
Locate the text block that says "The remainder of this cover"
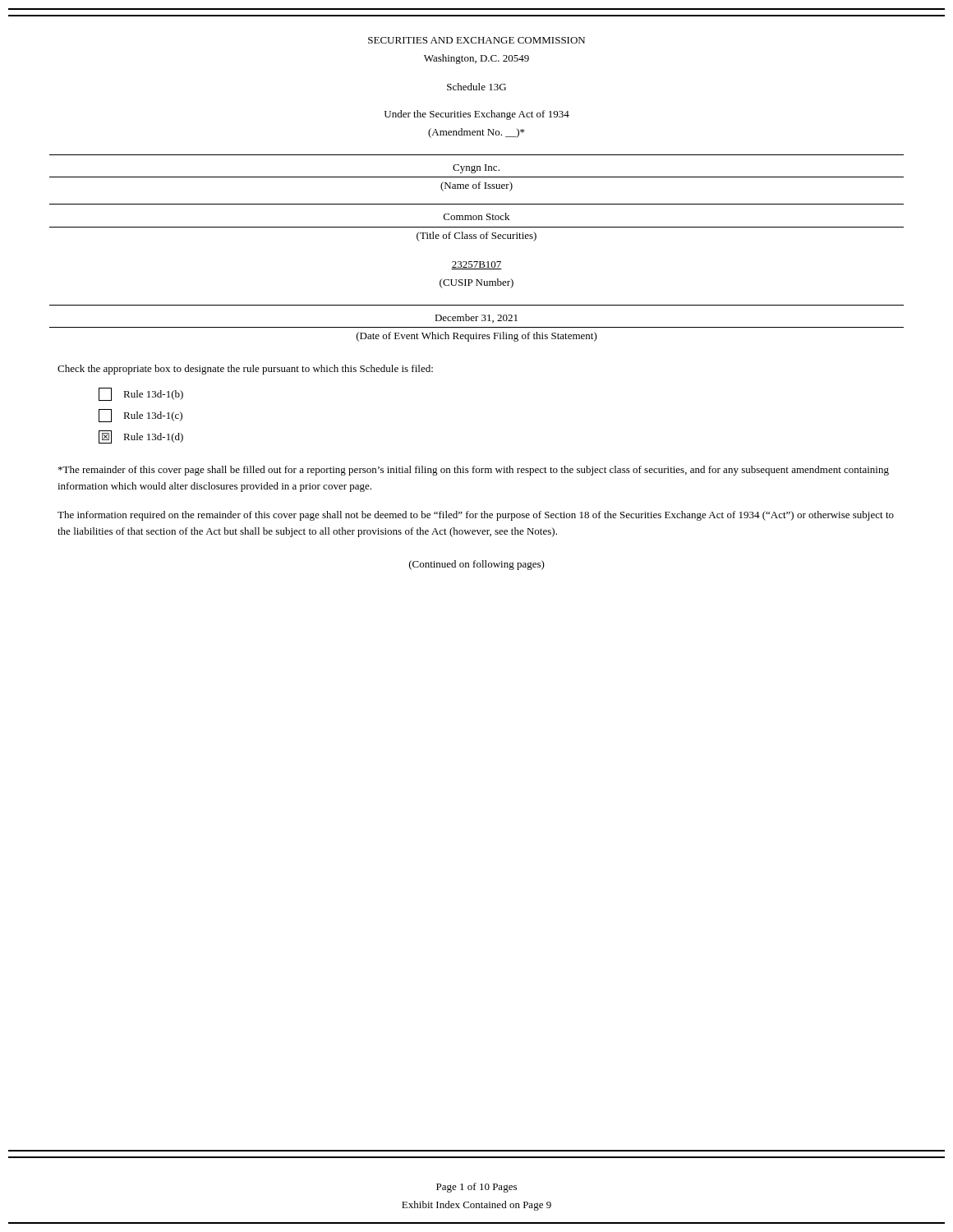pyautogui.click(x=473, y=478)
